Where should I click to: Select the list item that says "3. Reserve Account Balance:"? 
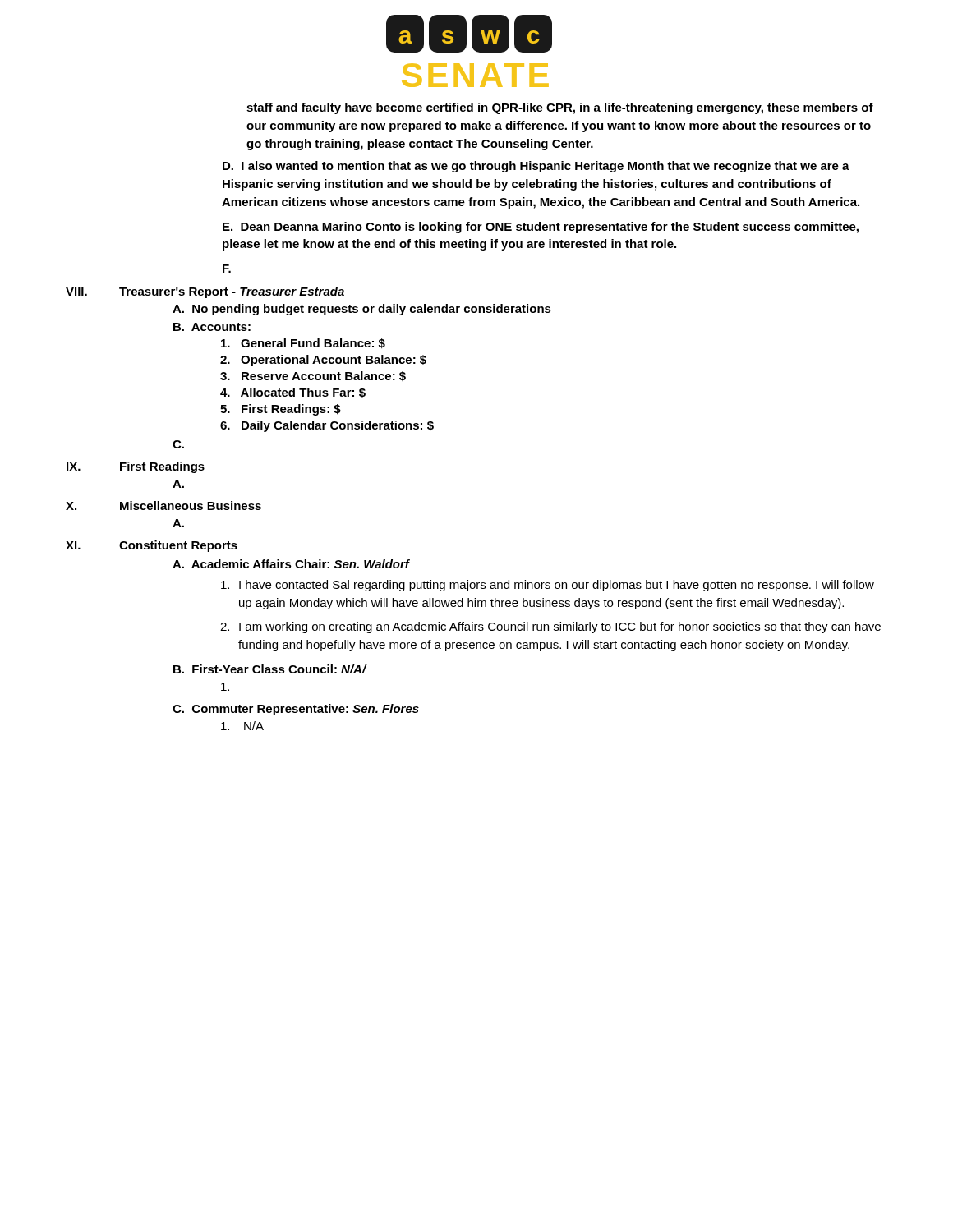(x=313, y=376)
